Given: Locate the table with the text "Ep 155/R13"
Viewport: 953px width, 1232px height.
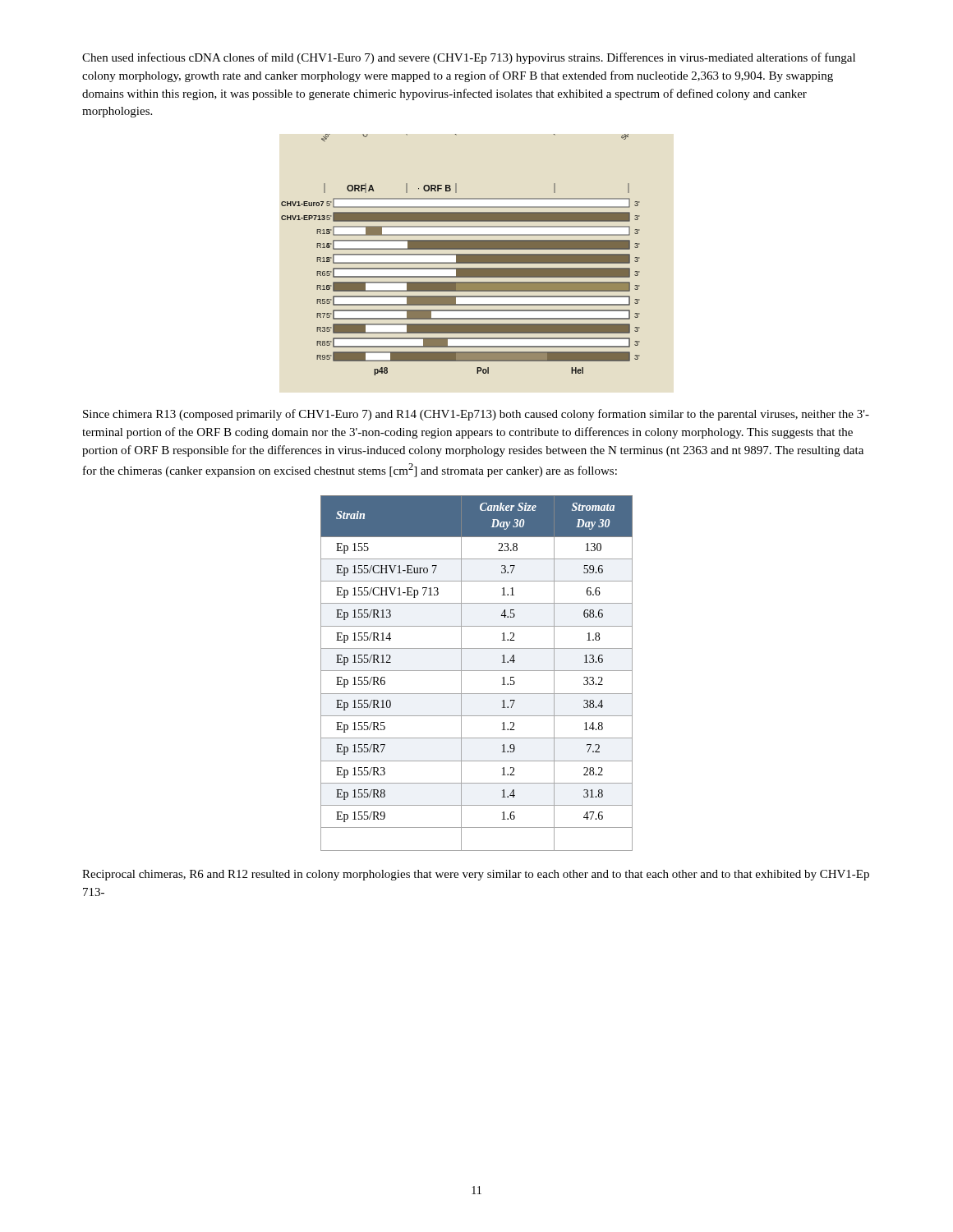Looking at the screenshot, I should coord(476,673).
